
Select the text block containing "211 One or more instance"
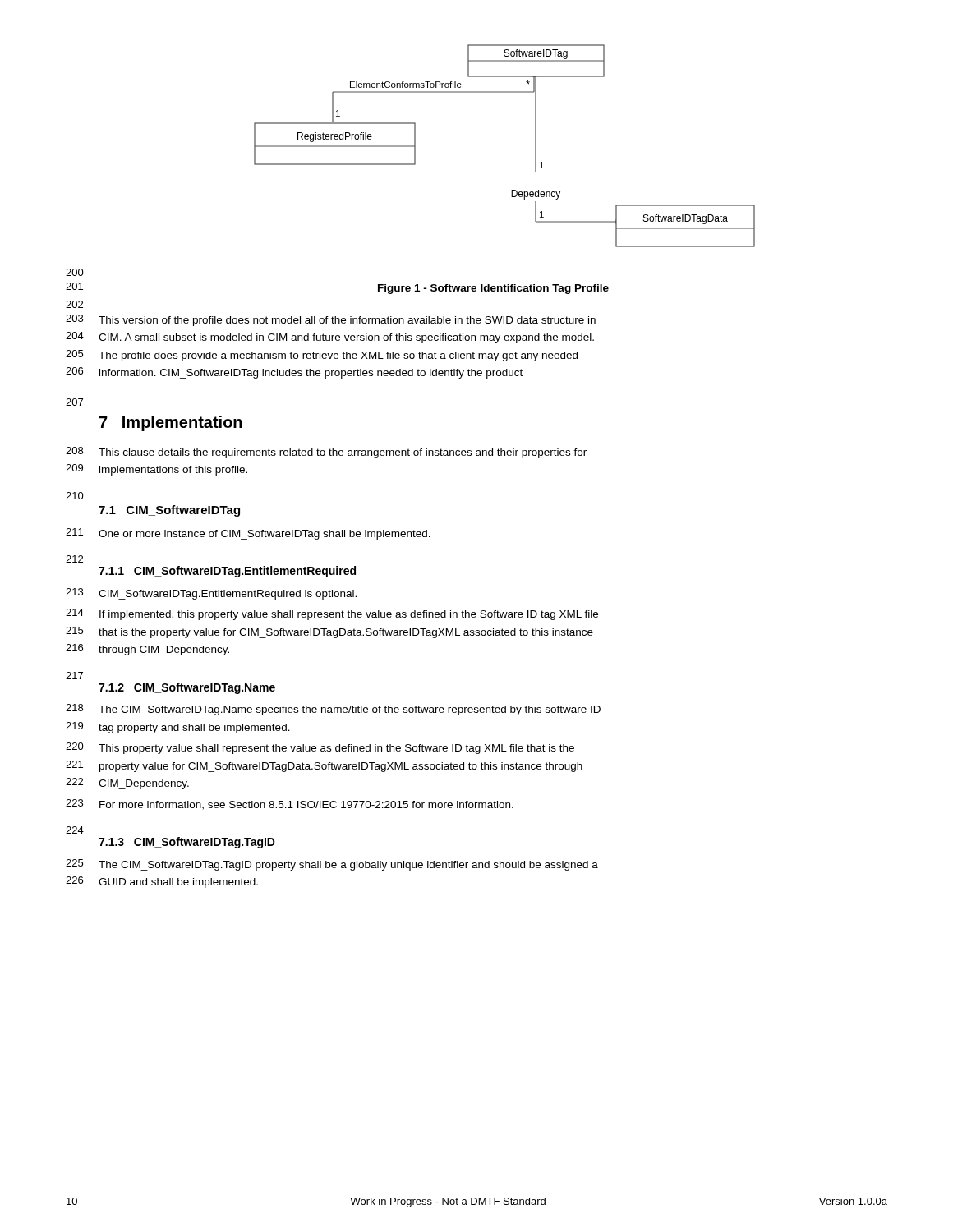coord(248,534)
